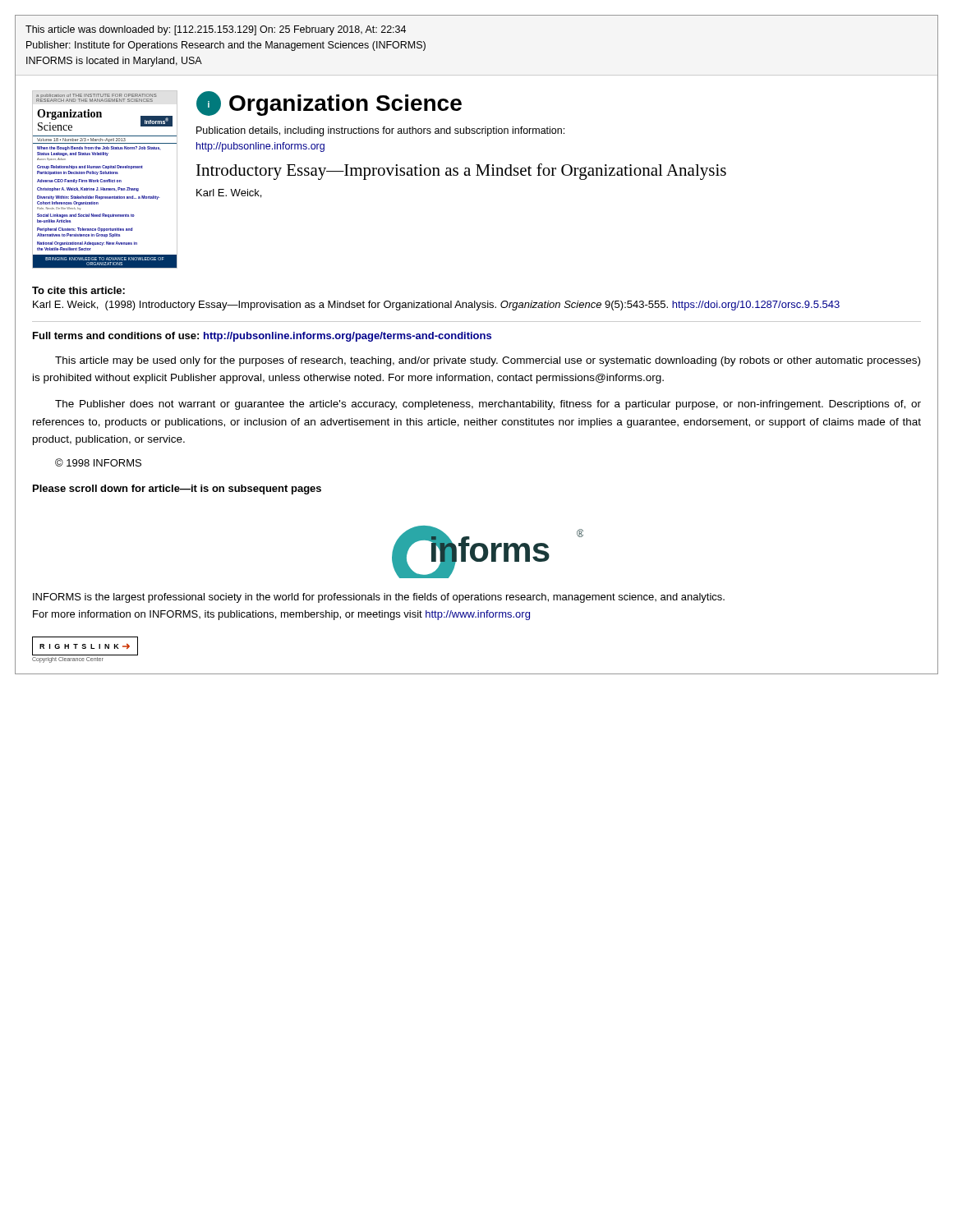Locate the block of text that opens with "Publication details, including"
This screenshot has height=1232, width=953.
[x=380, y=138]
